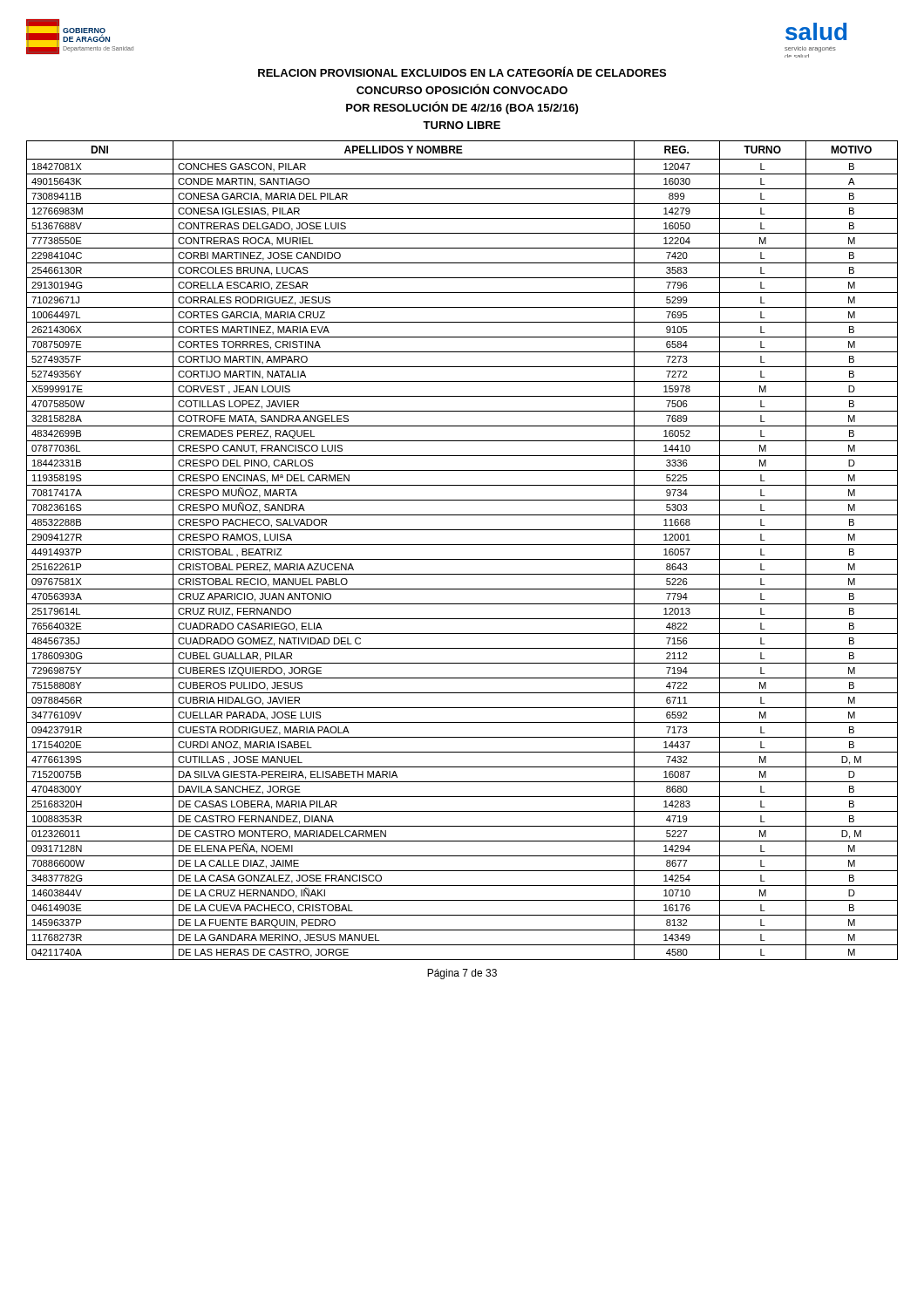Locate the table with the text "CUBEROS PULIDO, JESUS"

click(x=462, y=550)
